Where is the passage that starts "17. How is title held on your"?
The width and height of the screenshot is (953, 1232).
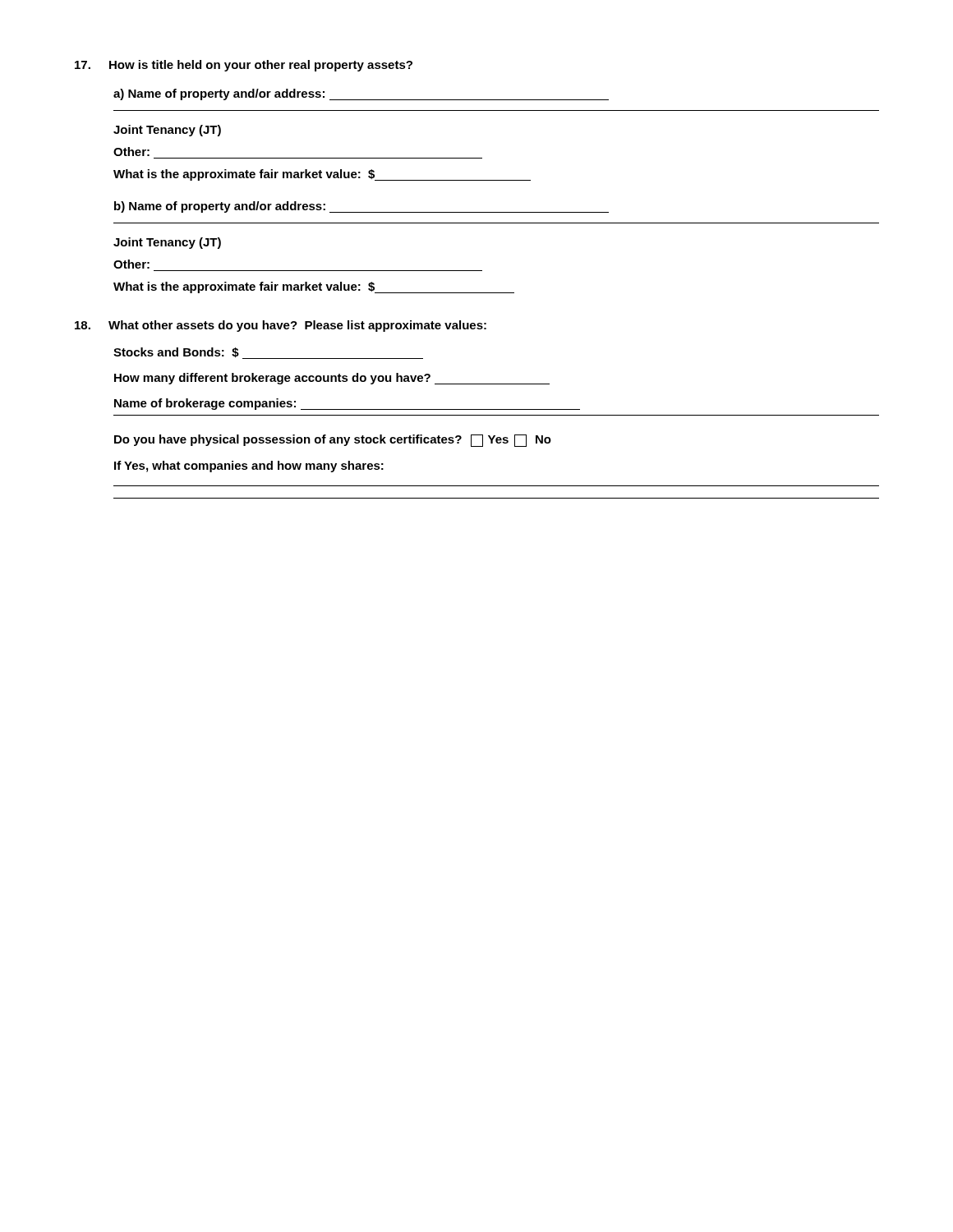point(244,66)
